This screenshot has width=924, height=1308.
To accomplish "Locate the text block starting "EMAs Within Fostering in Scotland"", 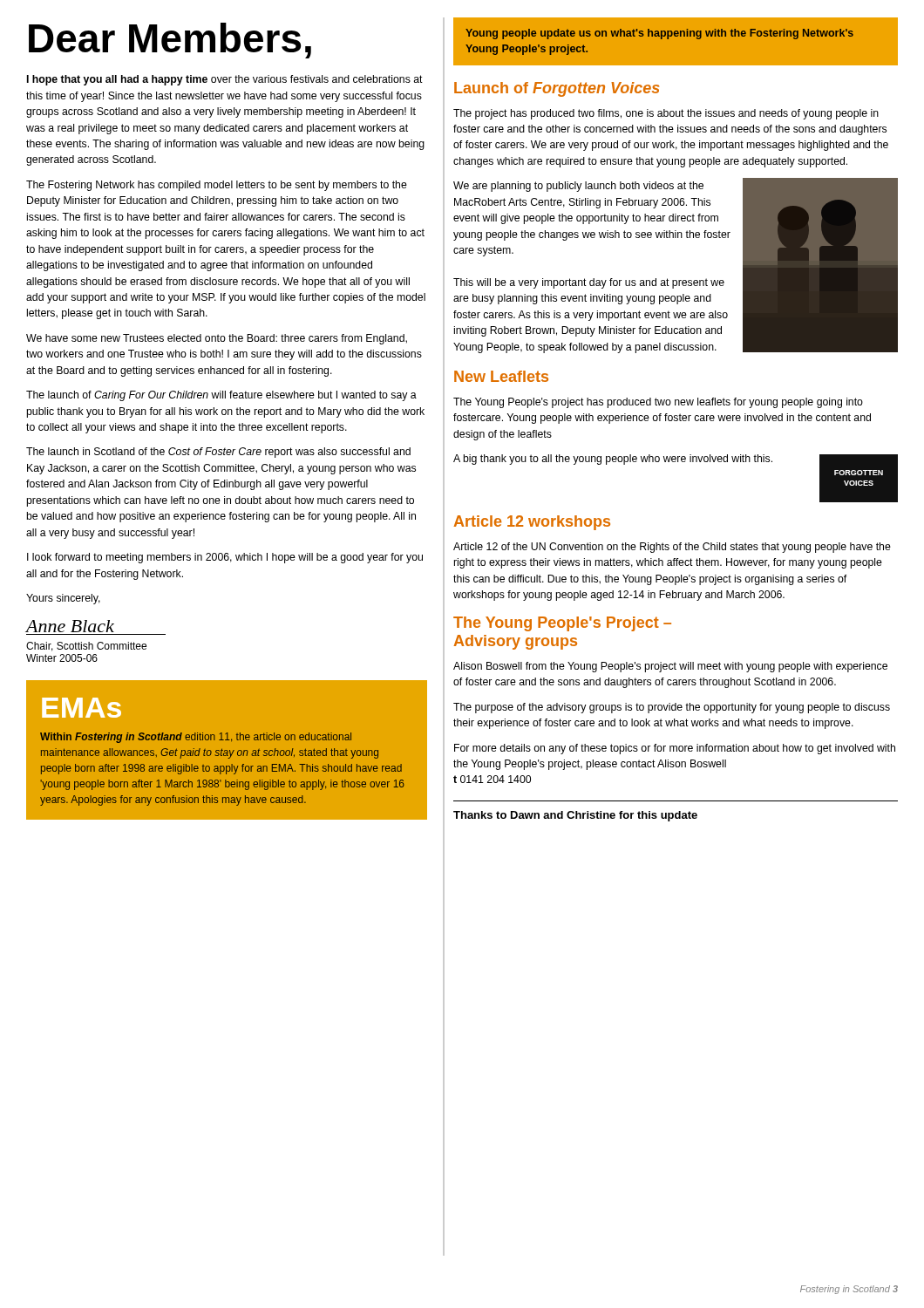I will (227, 749).
